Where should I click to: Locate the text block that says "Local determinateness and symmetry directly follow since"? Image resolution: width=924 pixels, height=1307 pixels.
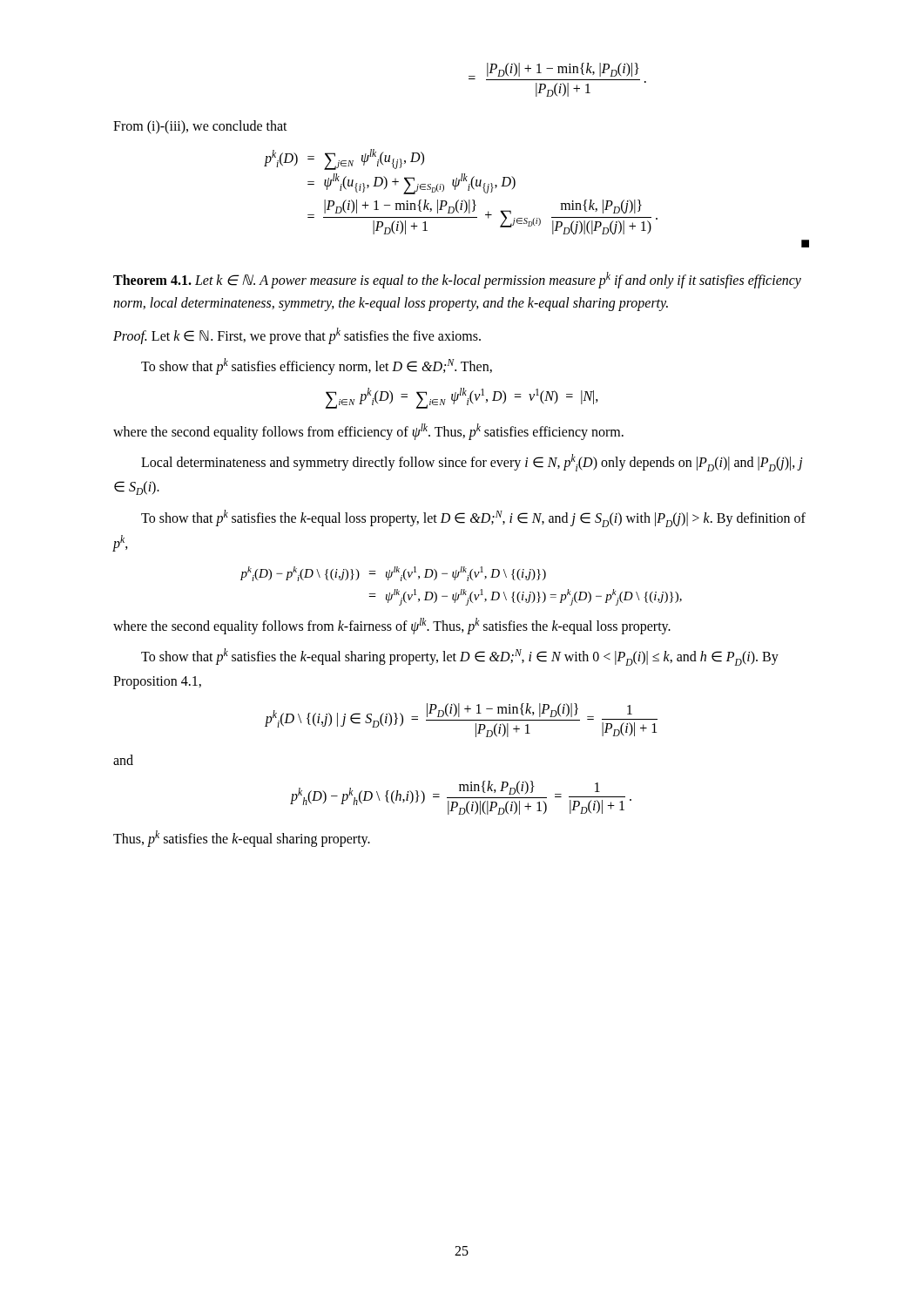click(x=458, y=475)
